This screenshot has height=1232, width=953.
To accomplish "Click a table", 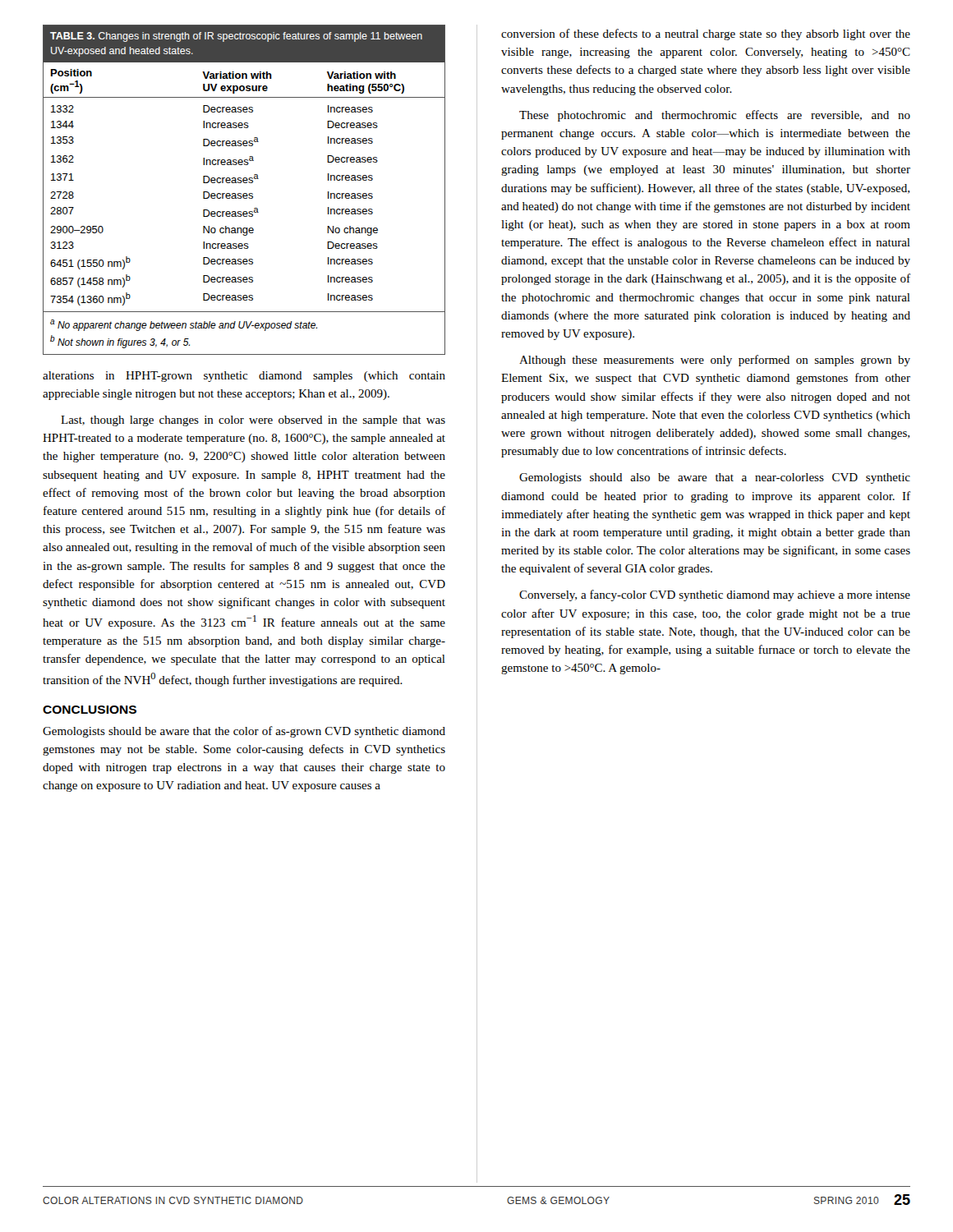I will [244, 190].
